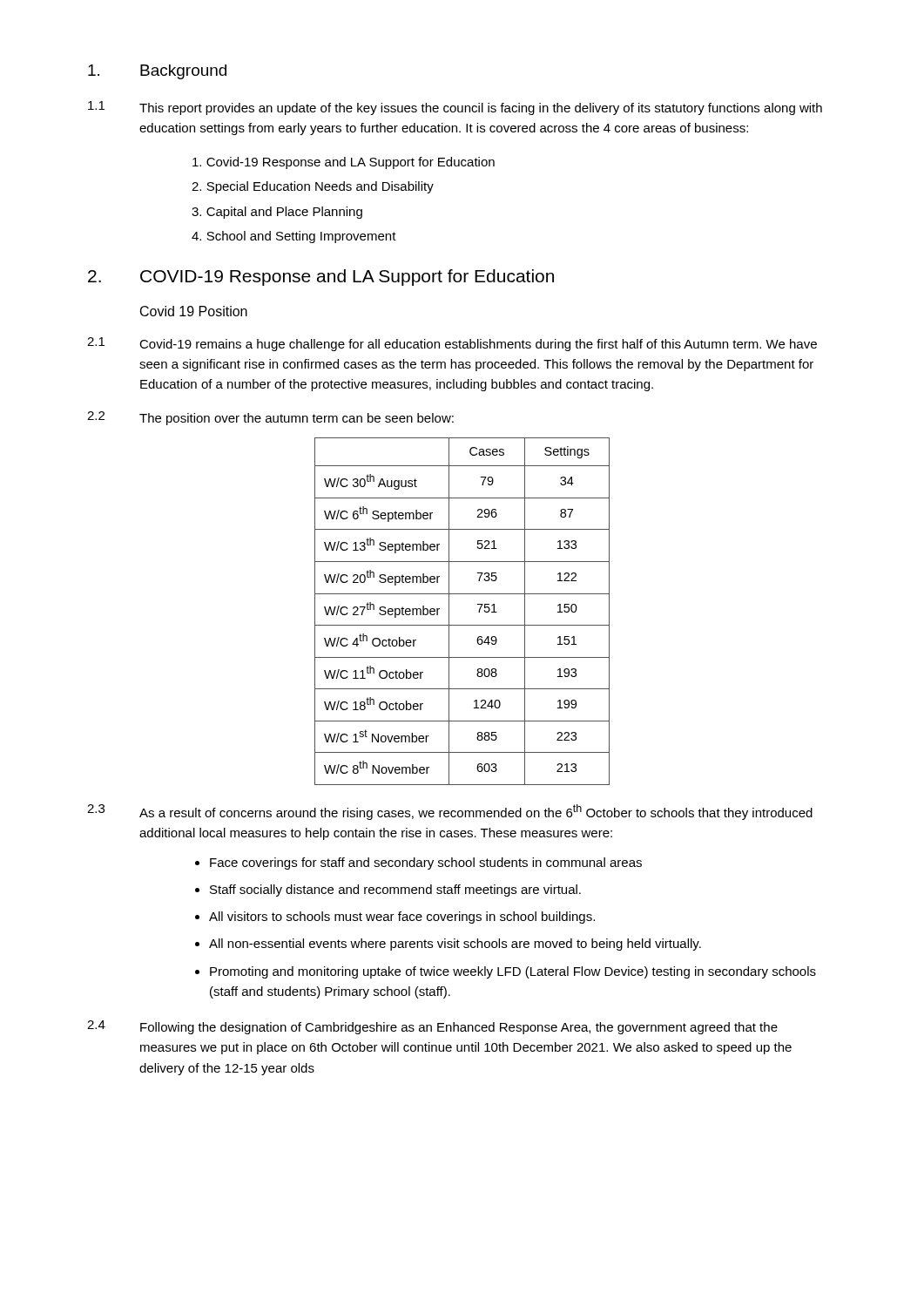Point to "2. COVID-19 Response and LA Support for Education"
924x1307 pixels.
321,276
